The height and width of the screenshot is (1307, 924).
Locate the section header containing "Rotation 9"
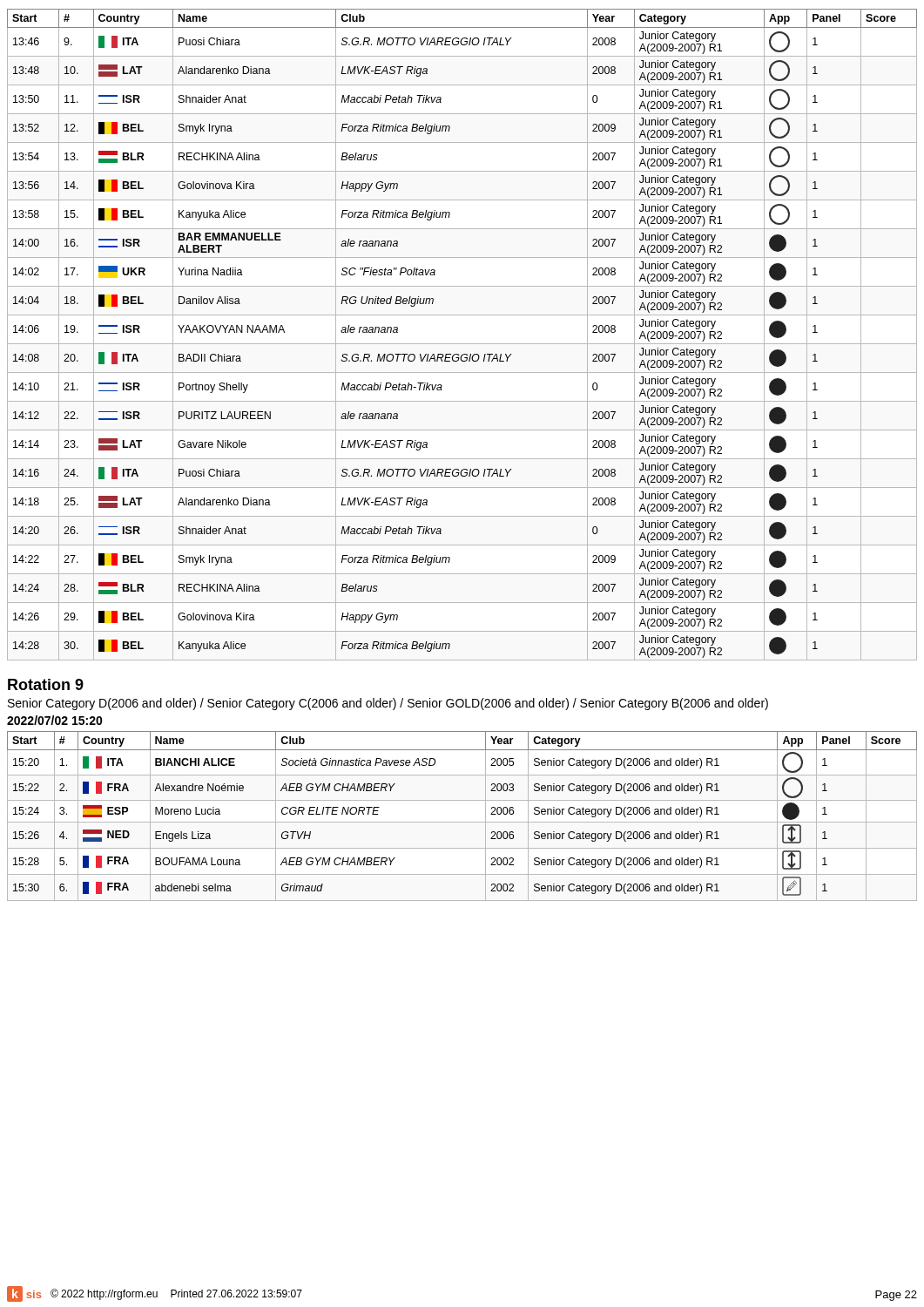(46, 684)
